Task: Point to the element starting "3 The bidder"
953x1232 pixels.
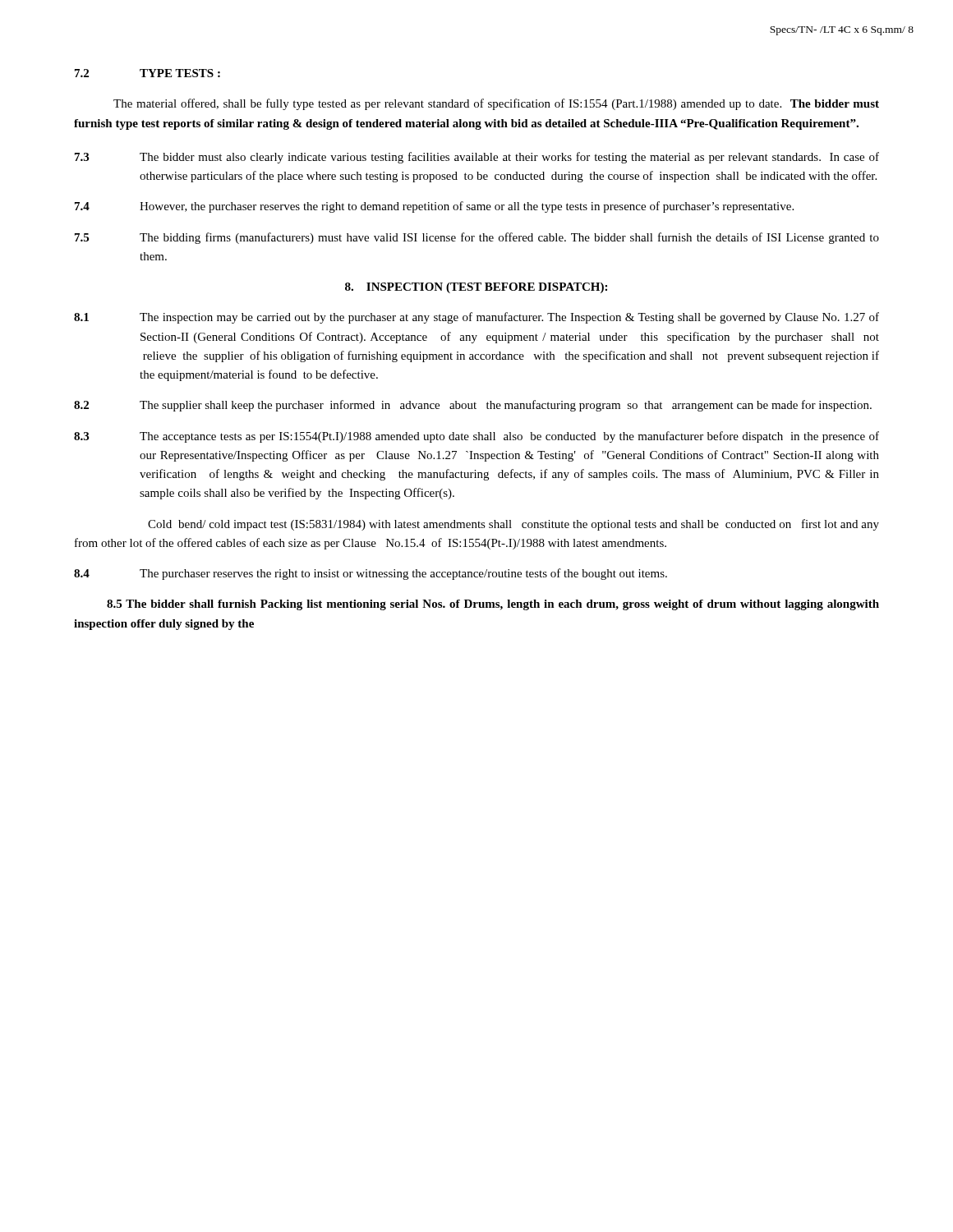Action: coord(476,167)
